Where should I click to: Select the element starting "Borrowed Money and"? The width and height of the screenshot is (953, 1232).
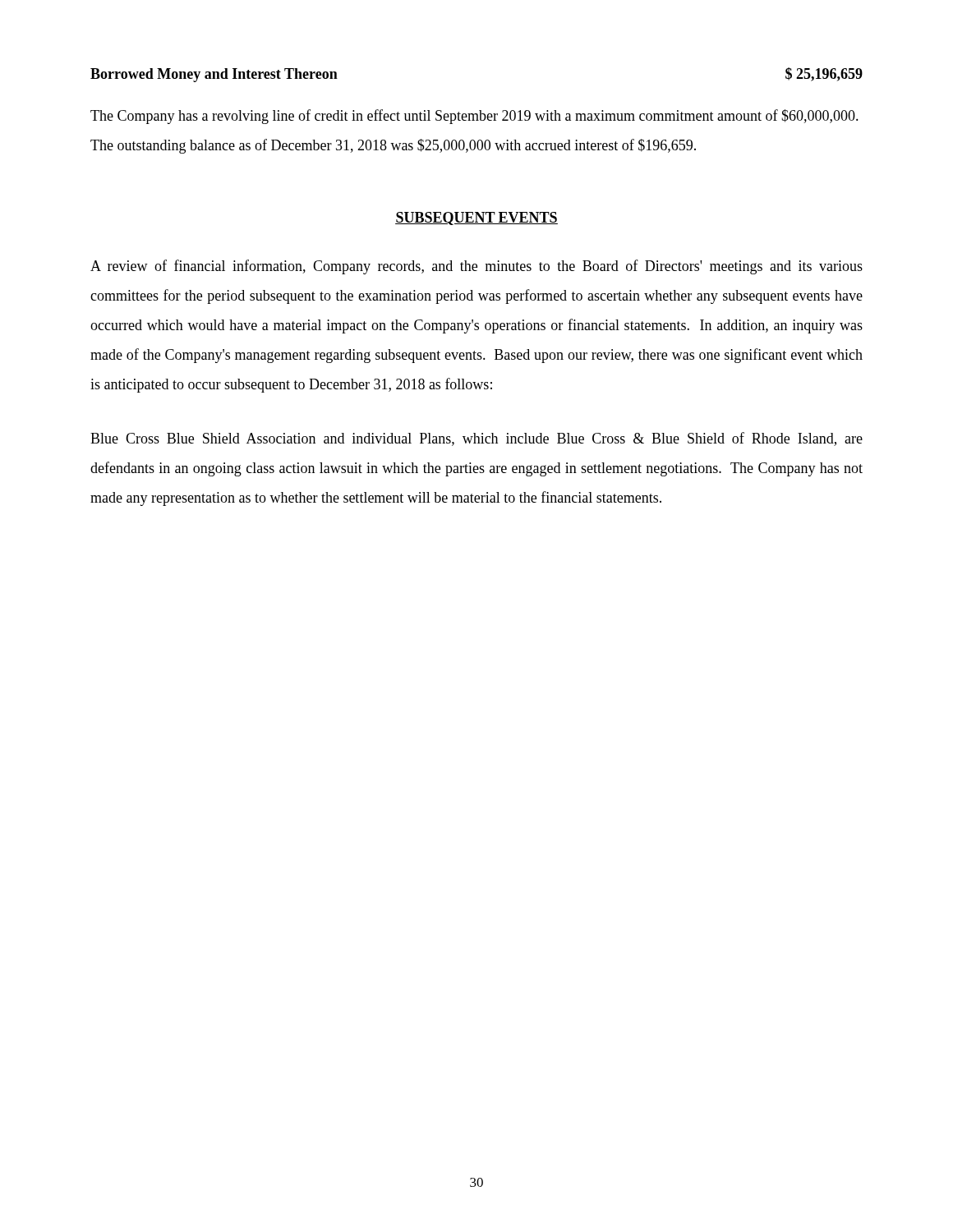[217, 74]
